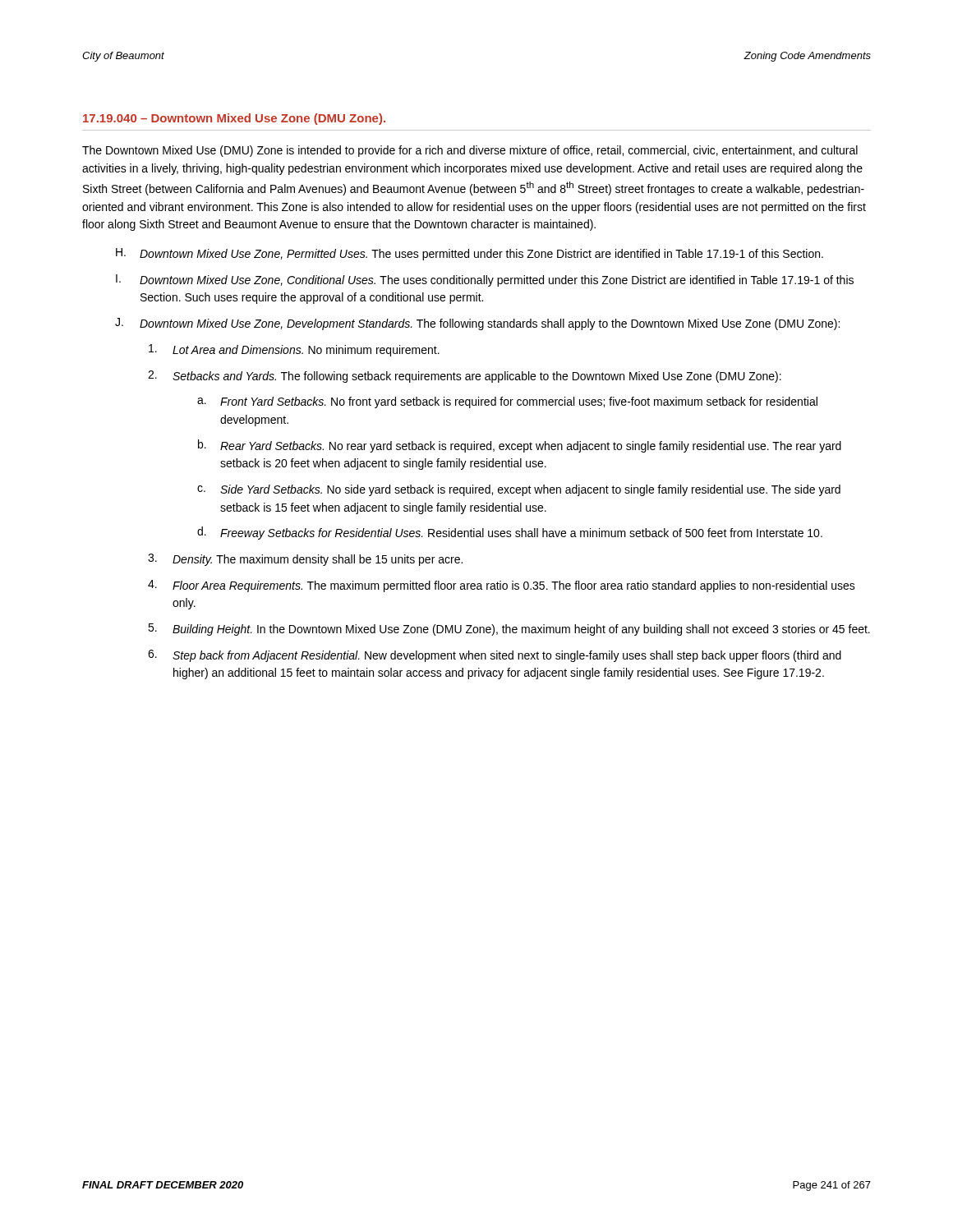Select the passage starting "3. Density. The"
Screen dimensions: 1232x953
(305, 560)
